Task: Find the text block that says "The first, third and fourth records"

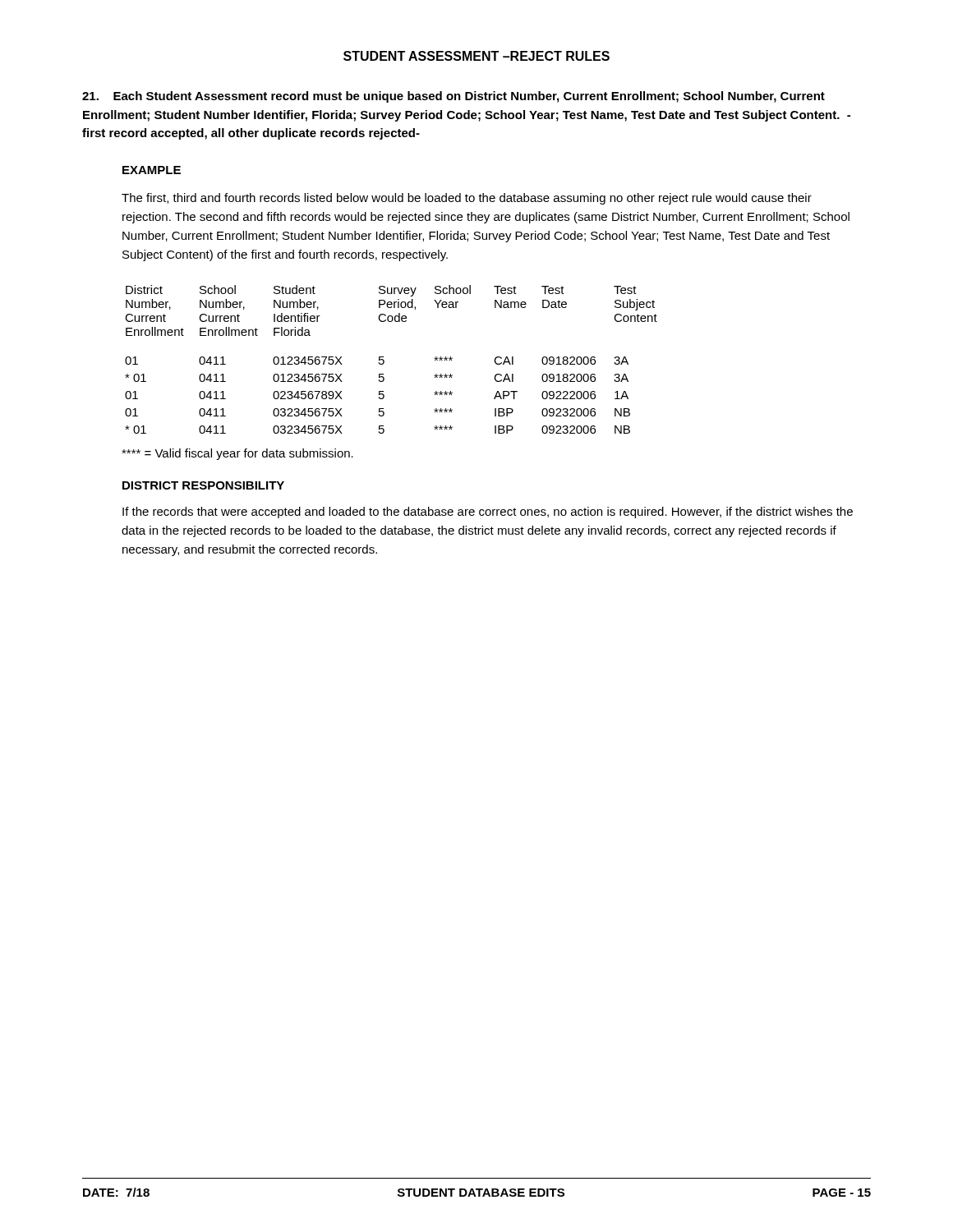Action: (x=486, y=226)
